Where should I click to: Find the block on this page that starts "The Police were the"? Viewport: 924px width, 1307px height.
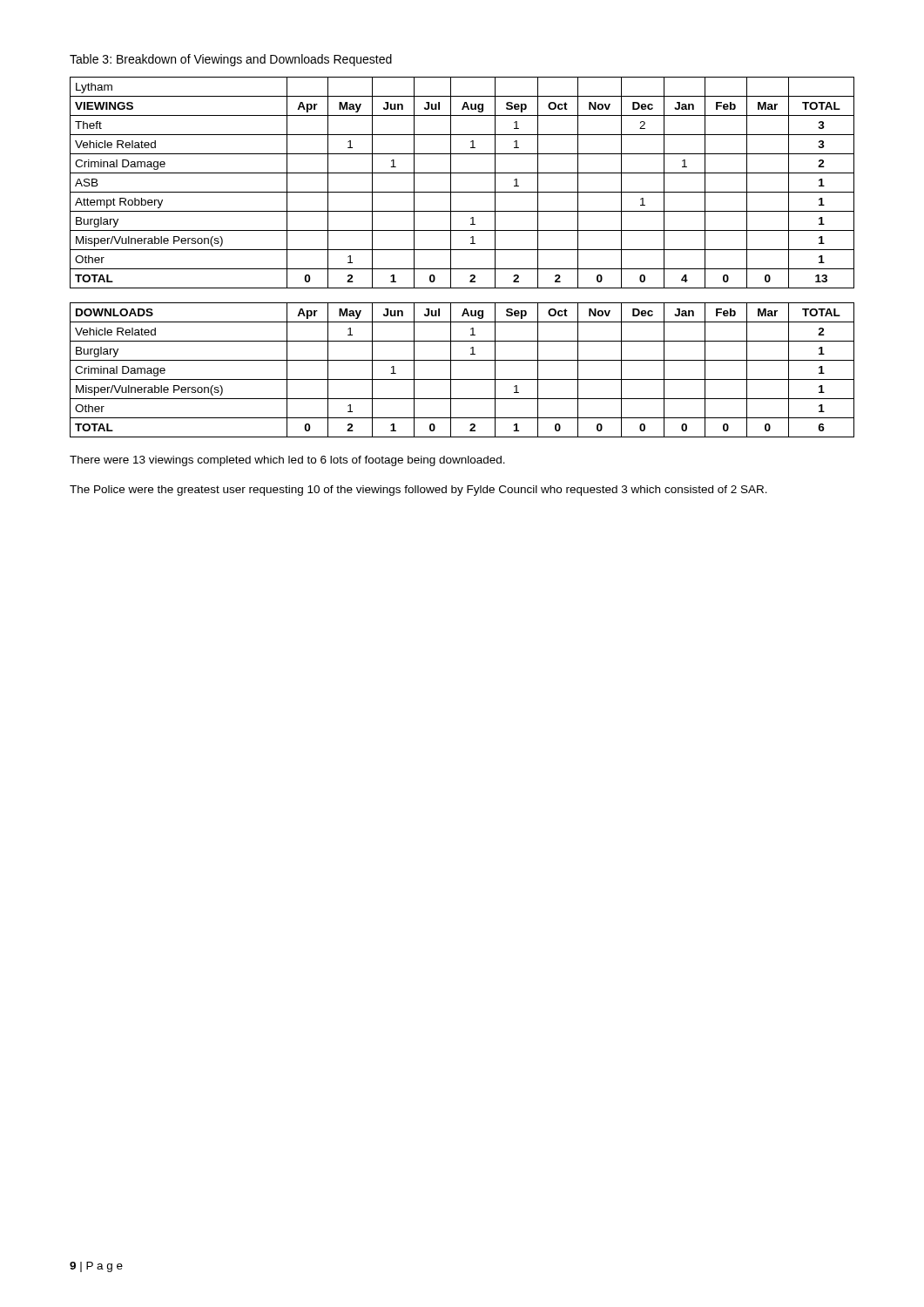pyautogui.click(x=419, y=489)
